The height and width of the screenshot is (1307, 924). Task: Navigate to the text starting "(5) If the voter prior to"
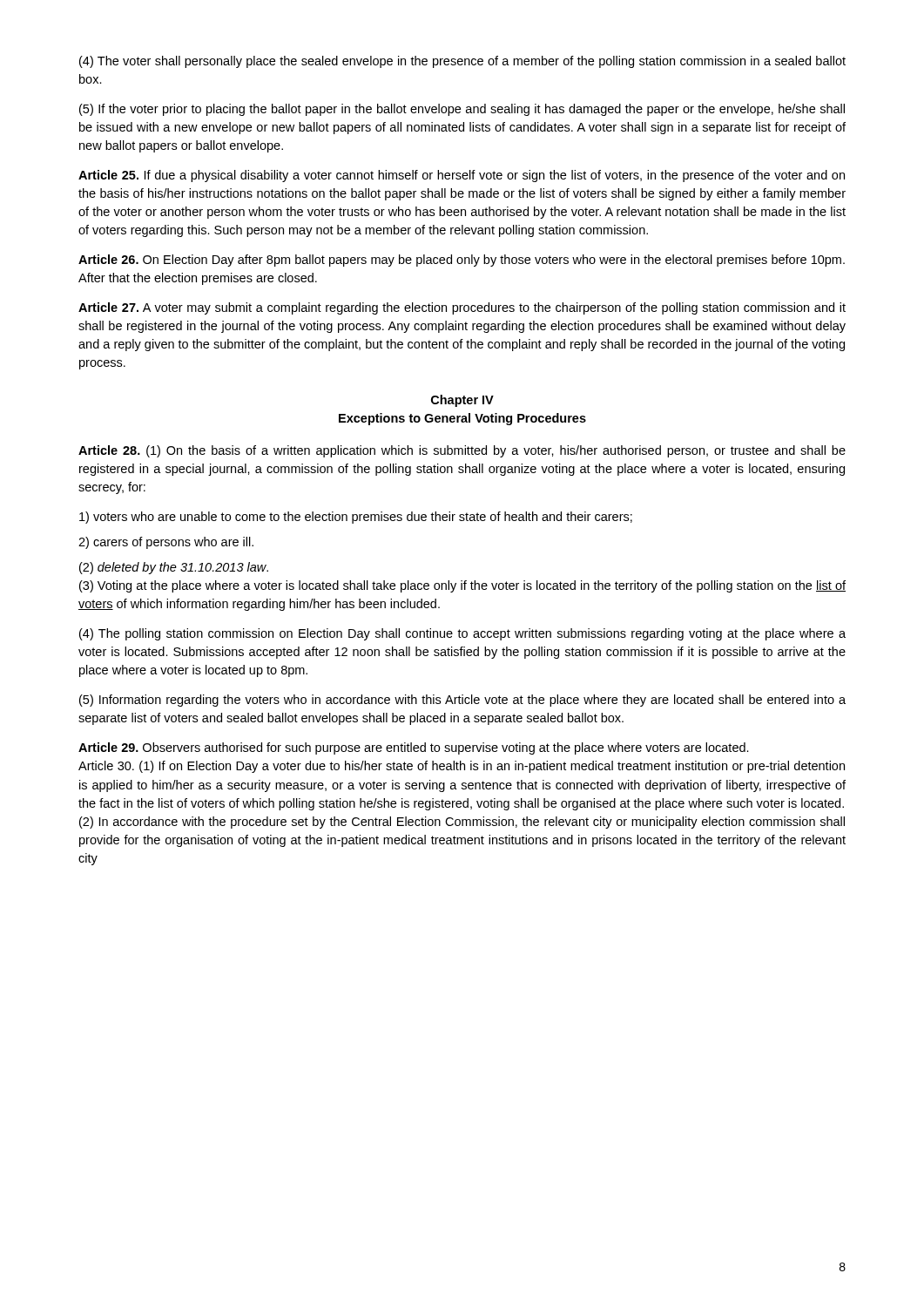coord(462,128)
